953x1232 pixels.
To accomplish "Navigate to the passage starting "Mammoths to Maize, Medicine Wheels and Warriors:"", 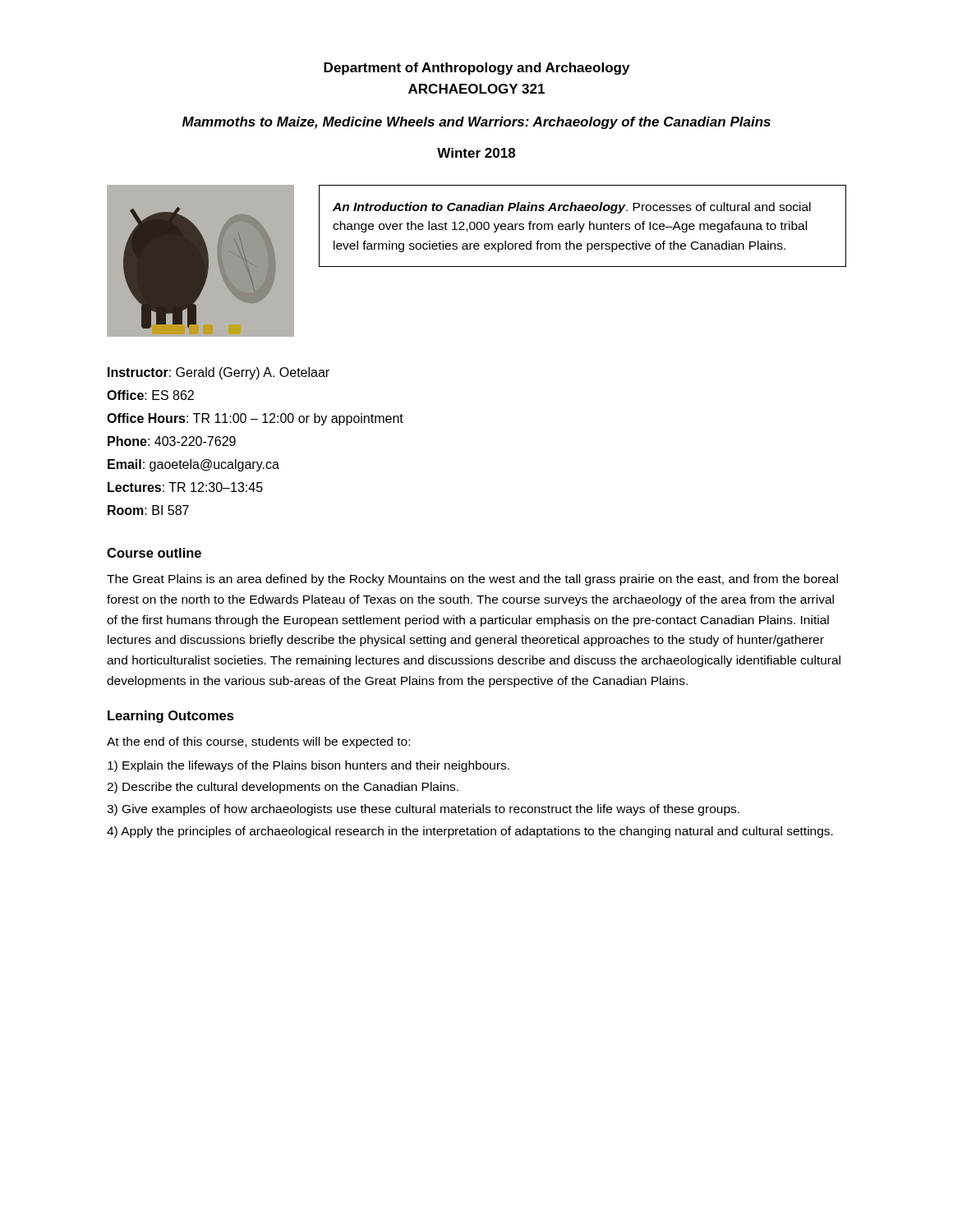I will click(x=476, y=122).
